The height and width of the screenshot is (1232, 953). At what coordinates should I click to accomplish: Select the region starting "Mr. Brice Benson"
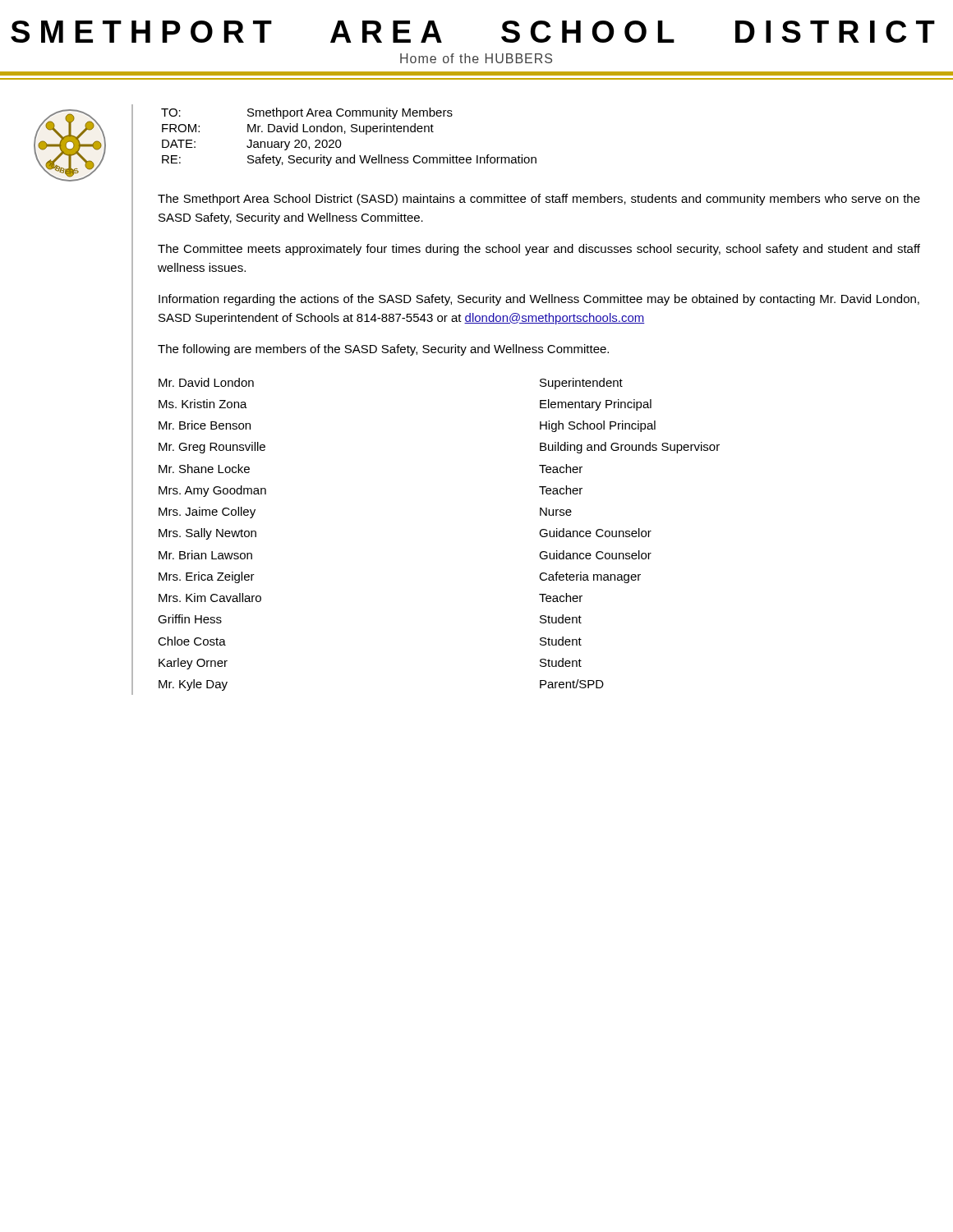click(x=205, y=425)
